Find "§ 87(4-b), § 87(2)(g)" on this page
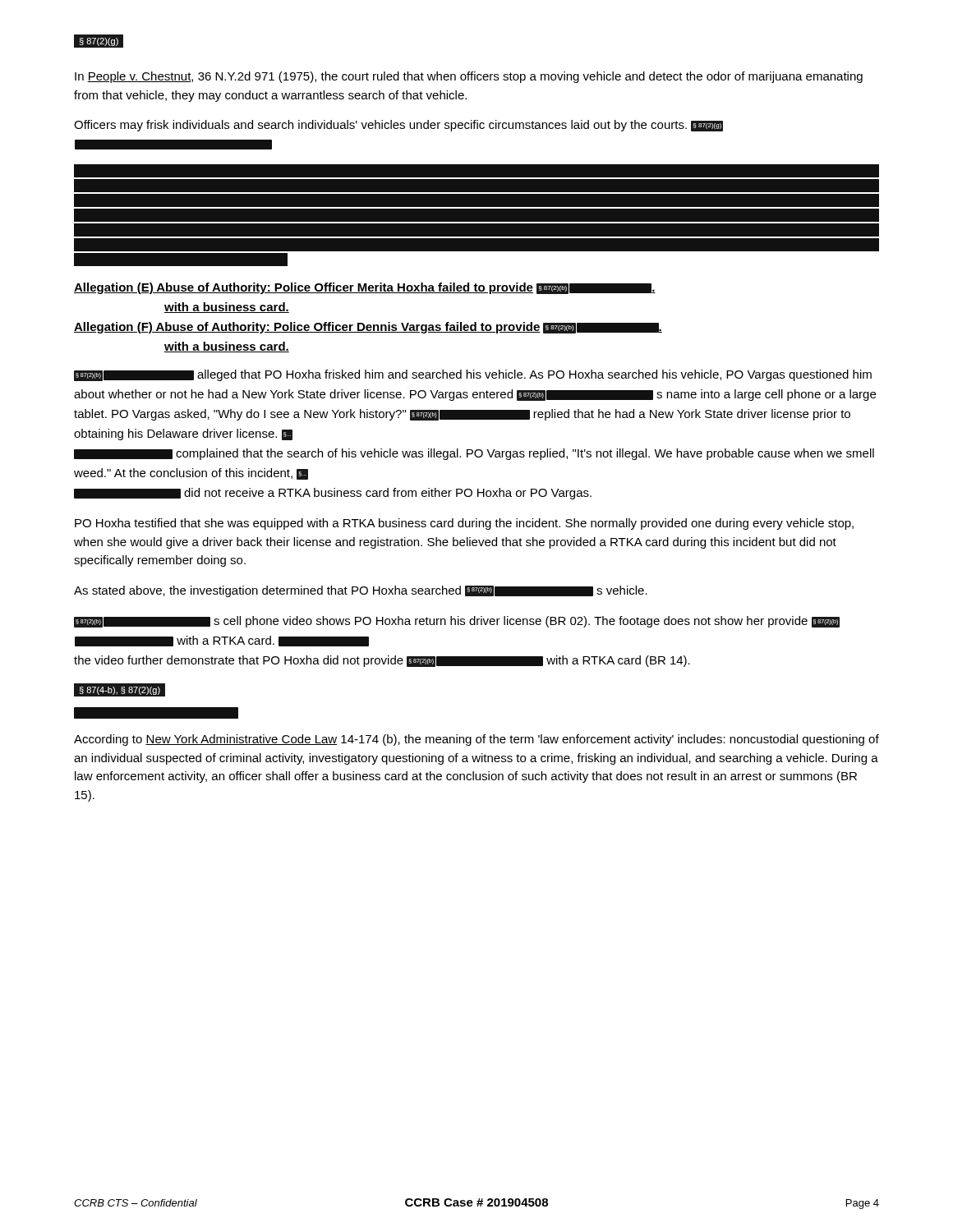This screenshot has height=1232, width=953. [x=156, y=701]
